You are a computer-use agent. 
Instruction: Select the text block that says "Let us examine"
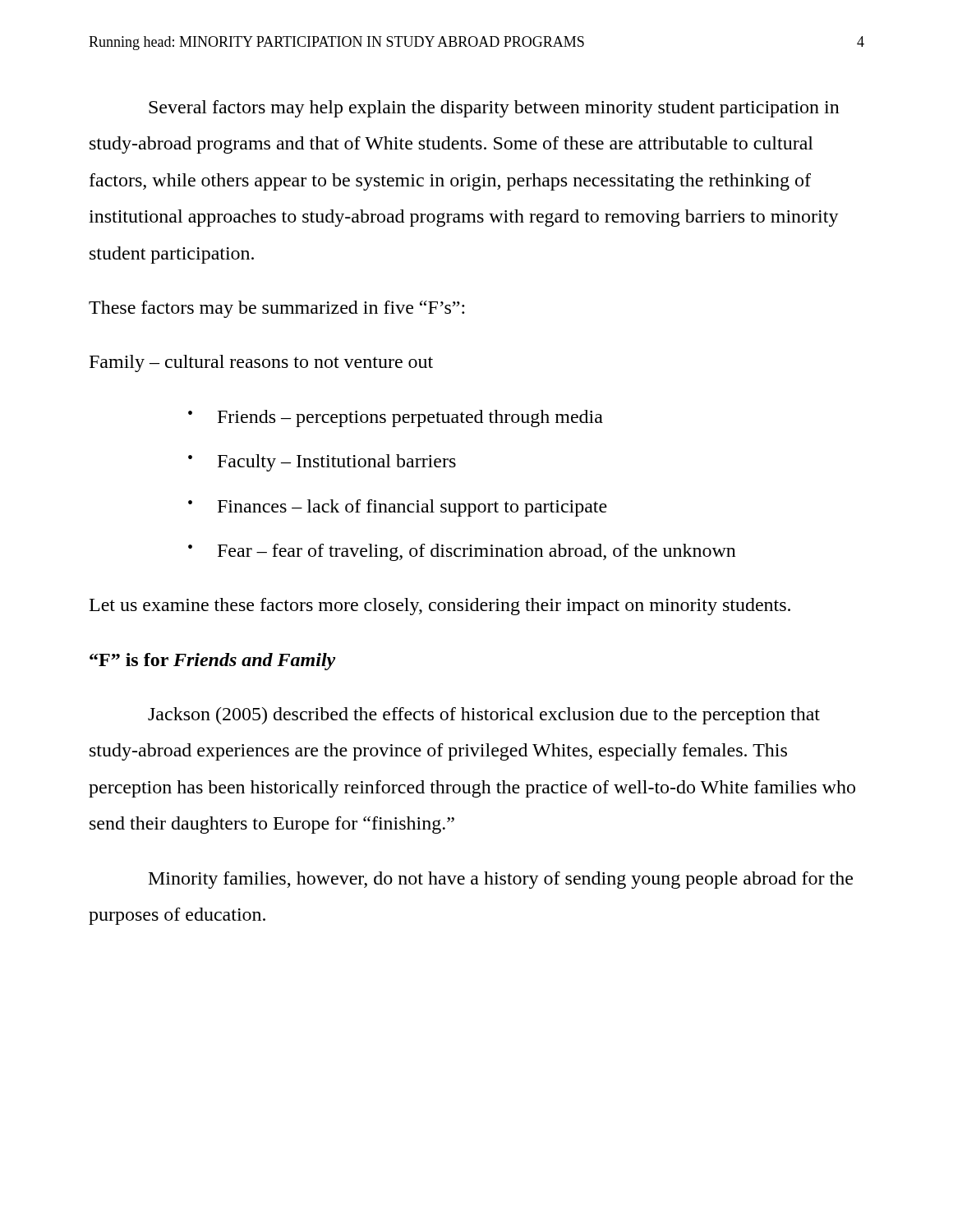click(440, 605)
